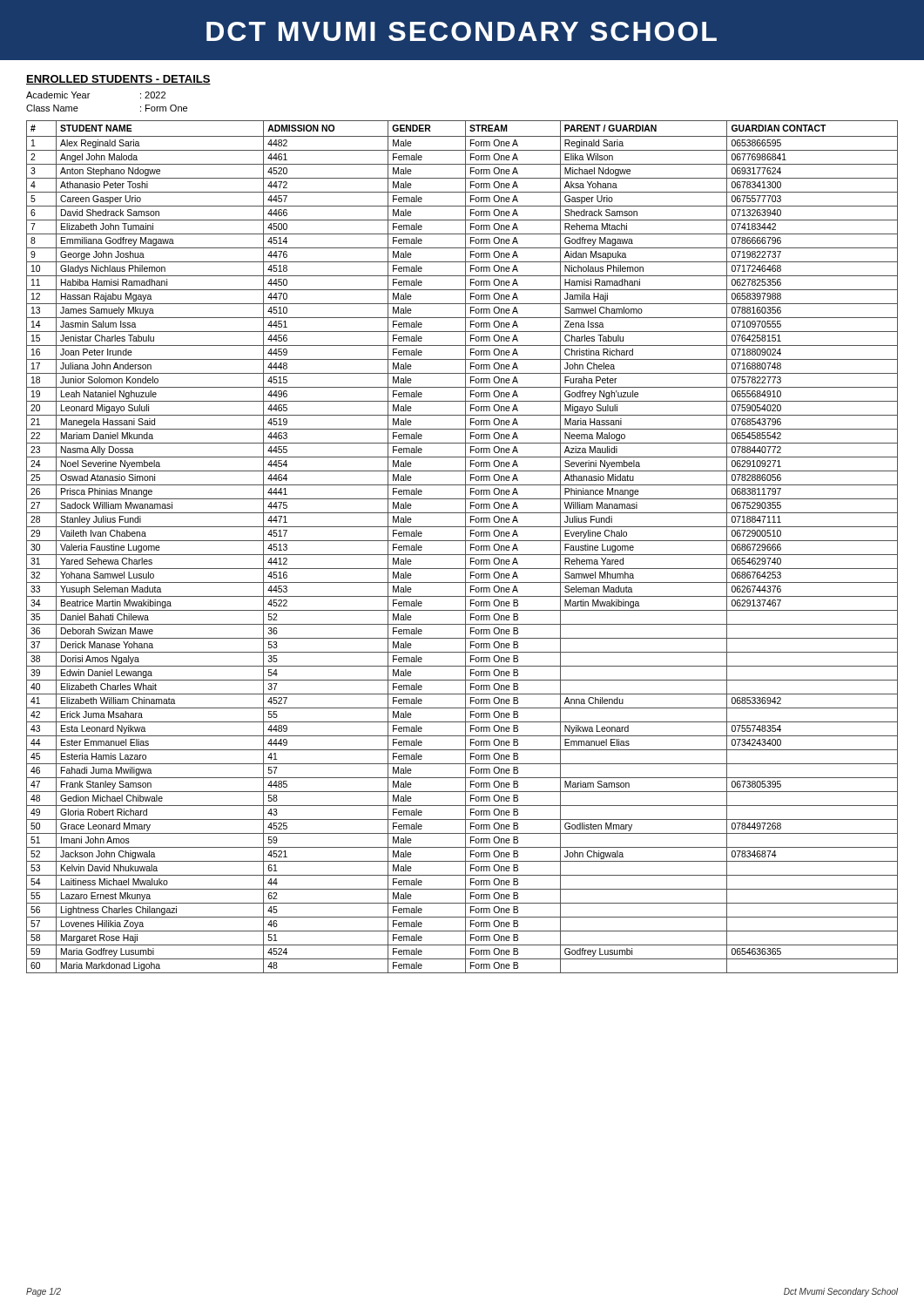Image resolution: width=924 pixels, height=1307 pixels.
Task: Select the text that says "Academic Year: 2022"
Action: [x=96, y=95]
